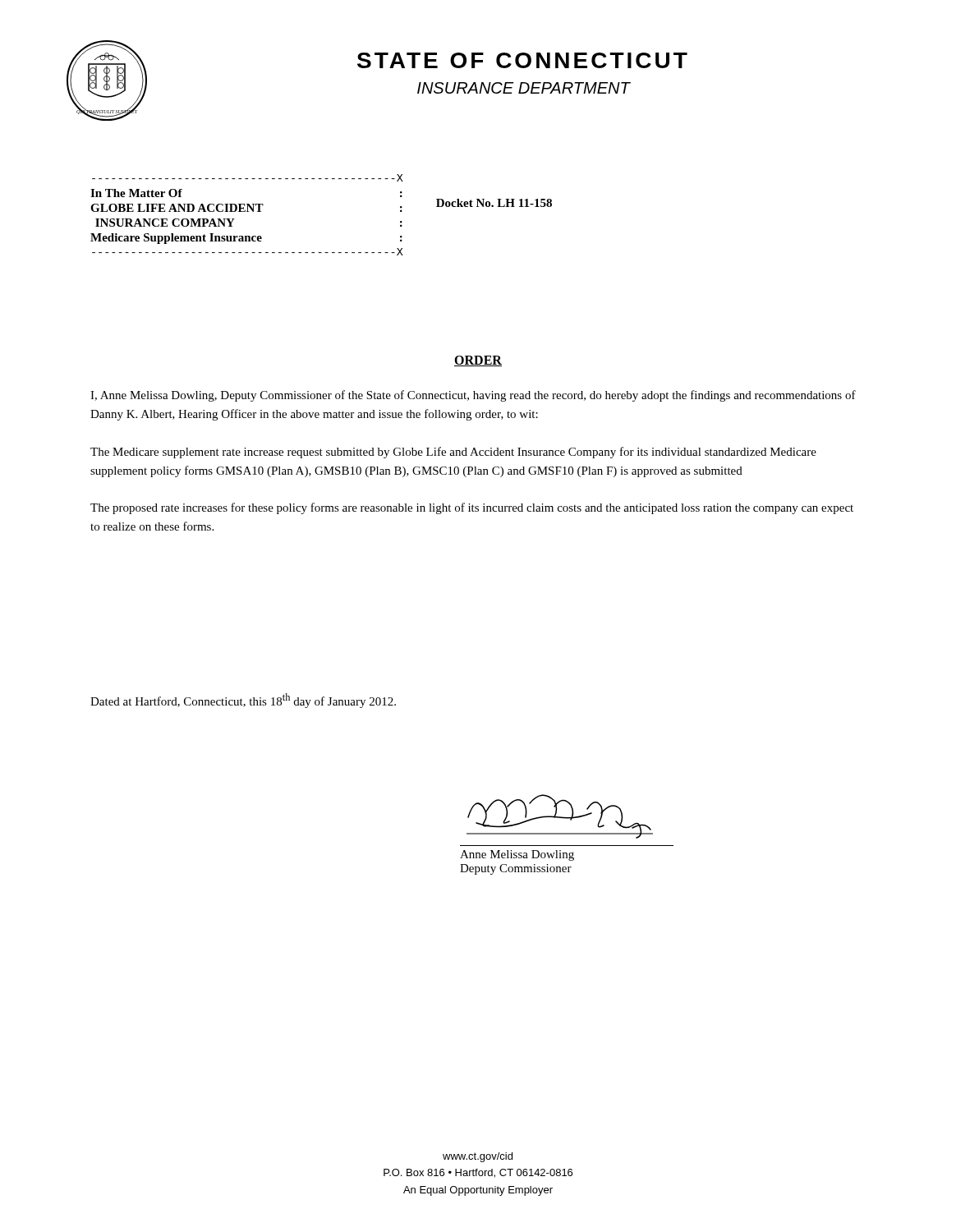
Task: Click on the text block containing "I, Anne Melissa Dowling, Deputy Commissioner of"
Action: pos(473,405)
